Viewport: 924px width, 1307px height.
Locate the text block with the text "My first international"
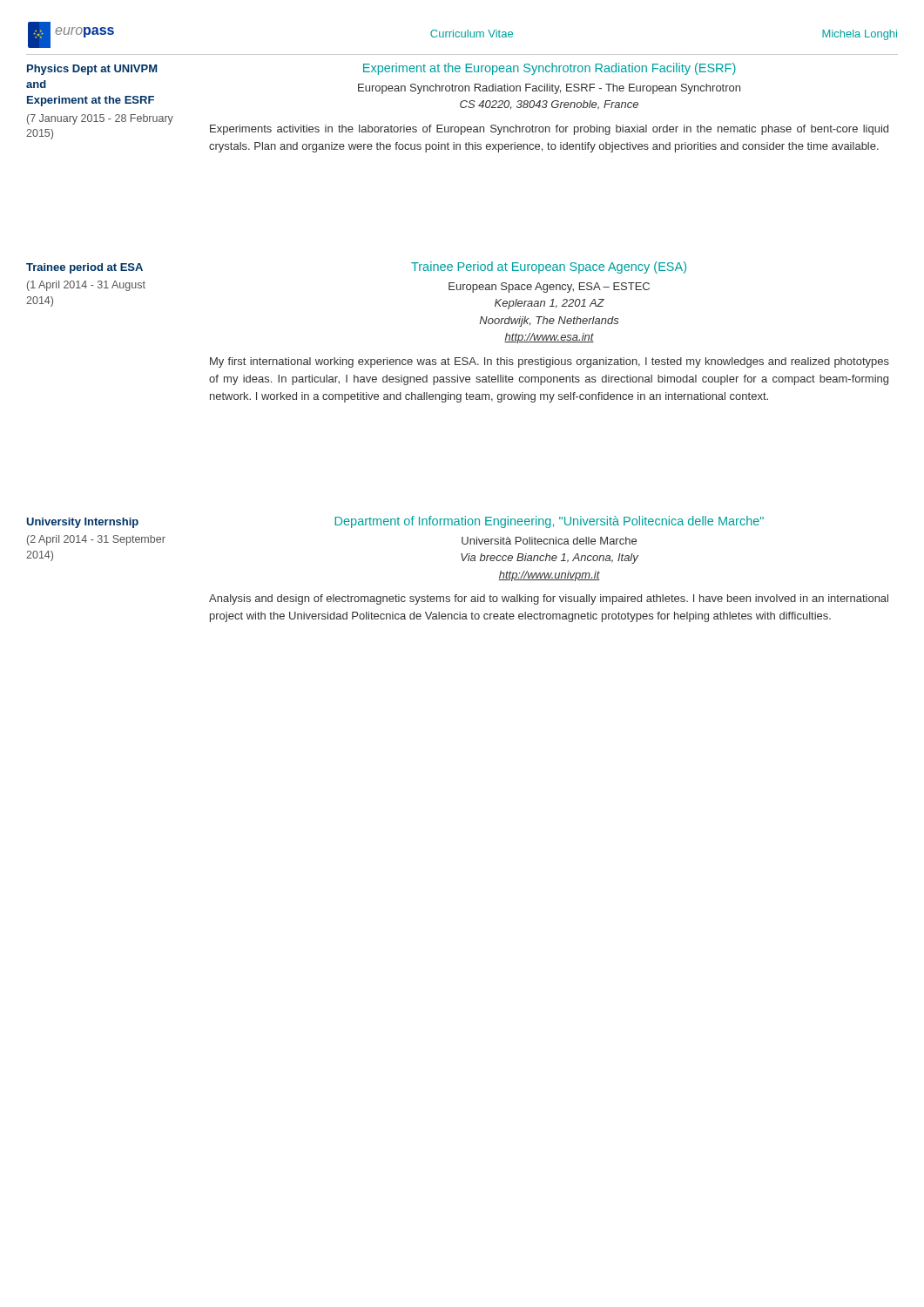pyautogui.click(x=549, y=378)
